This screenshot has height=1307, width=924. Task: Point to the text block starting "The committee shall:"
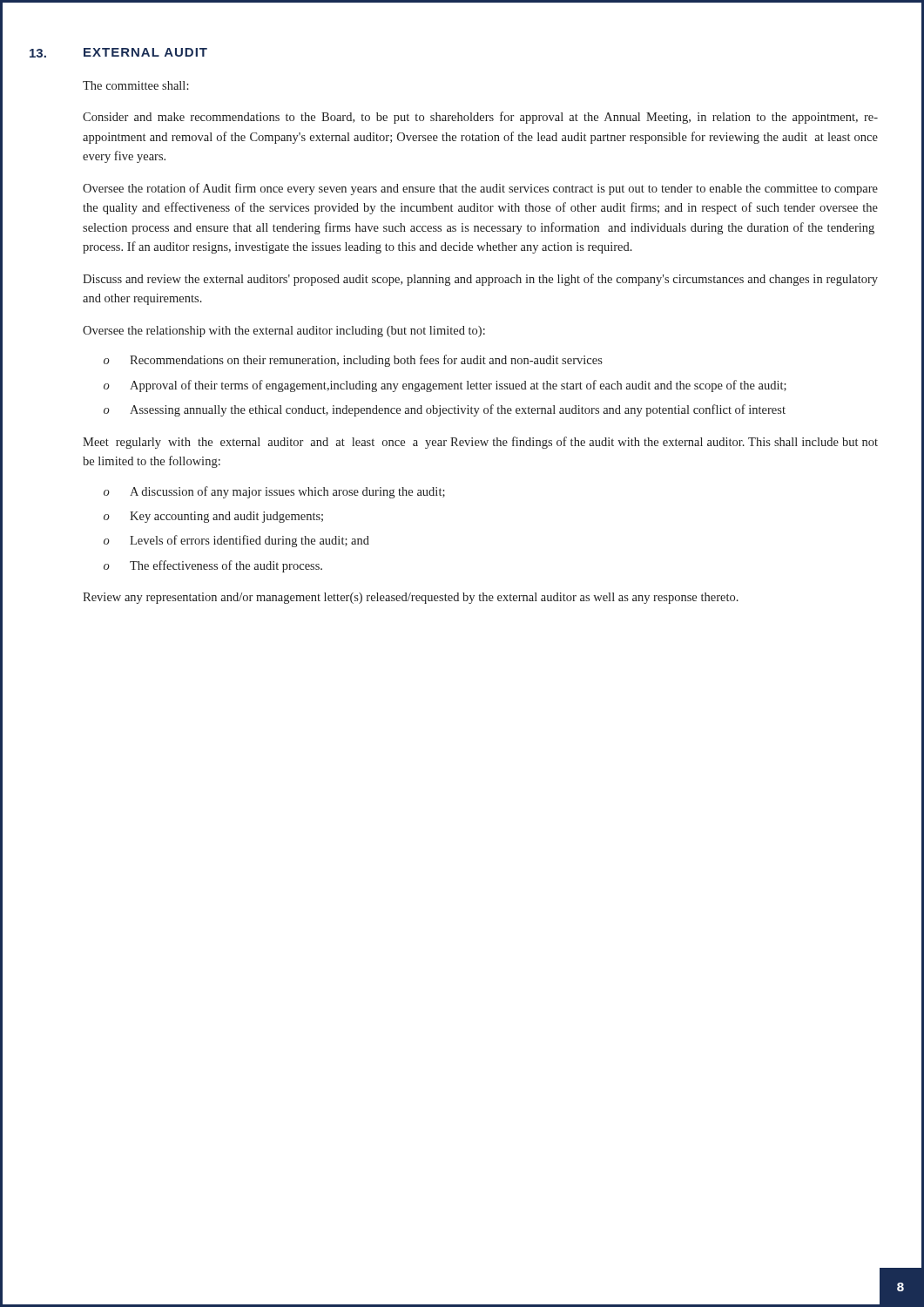click(136, 85)
